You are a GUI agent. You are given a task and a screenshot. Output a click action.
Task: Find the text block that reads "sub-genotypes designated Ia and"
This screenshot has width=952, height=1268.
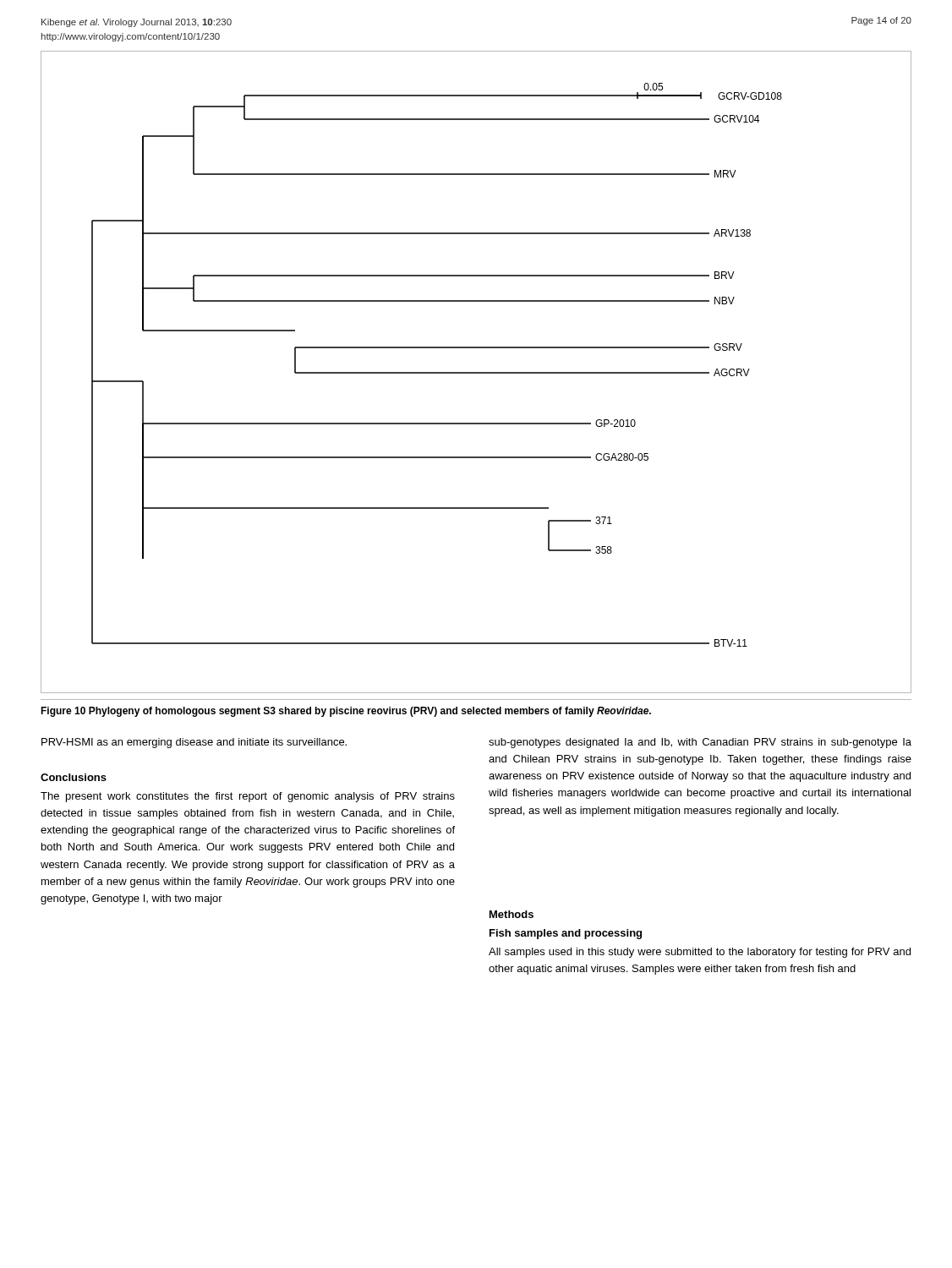pos(700,776)
